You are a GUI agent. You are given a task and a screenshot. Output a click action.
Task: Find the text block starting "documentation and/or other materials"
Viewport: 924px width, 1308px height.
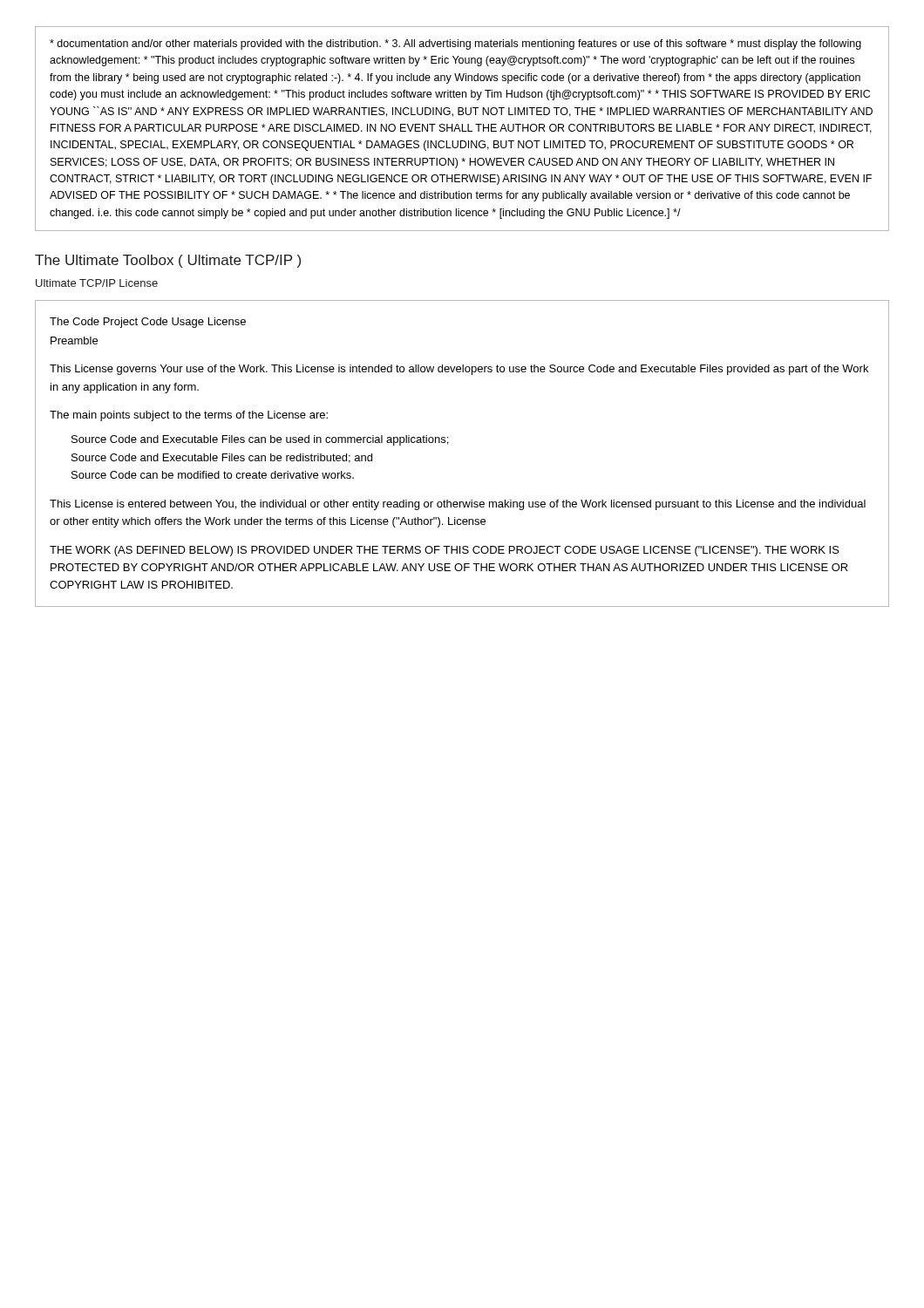point(461,128)
